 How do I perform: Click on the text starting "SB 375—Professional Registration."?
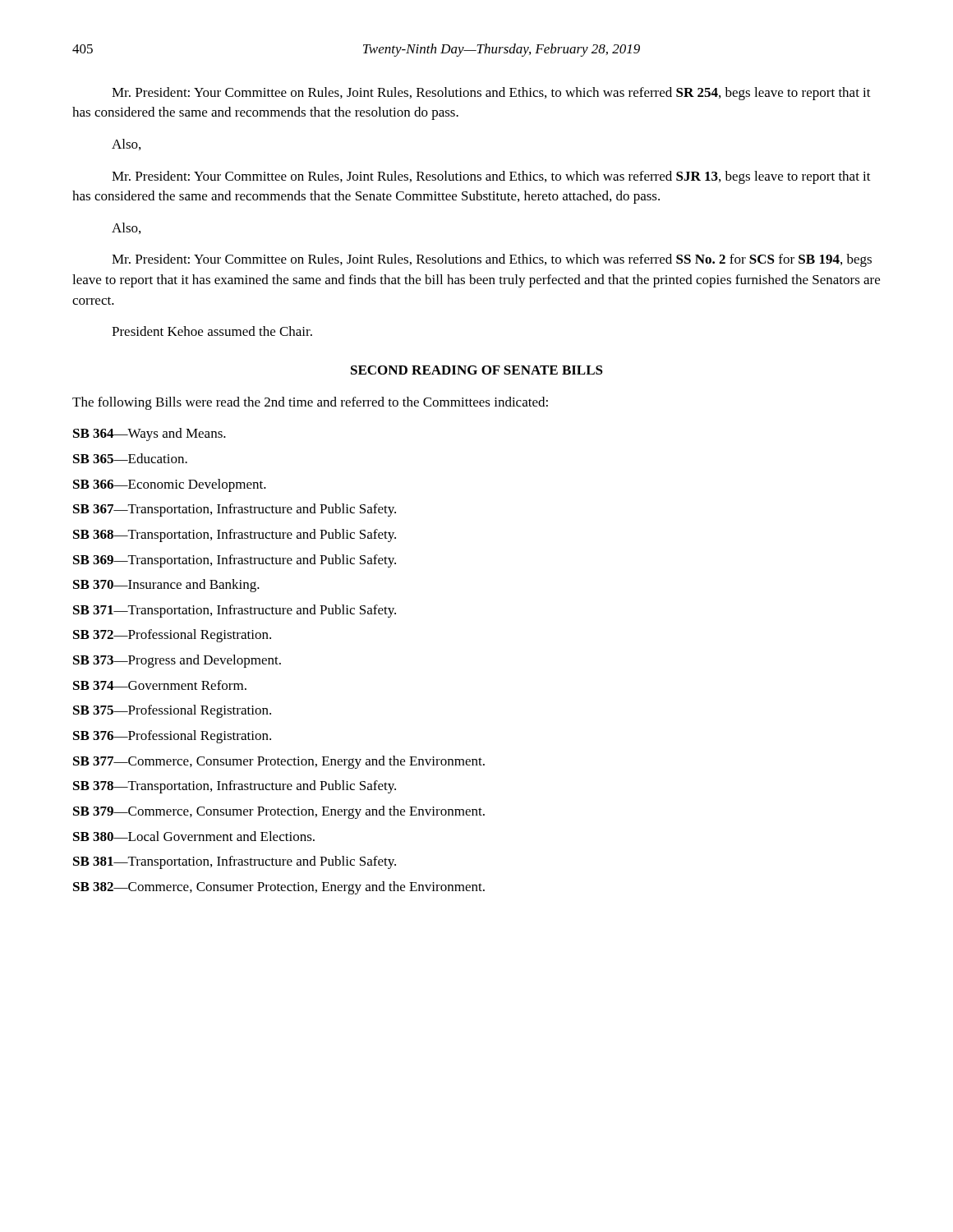pos(172,710)
